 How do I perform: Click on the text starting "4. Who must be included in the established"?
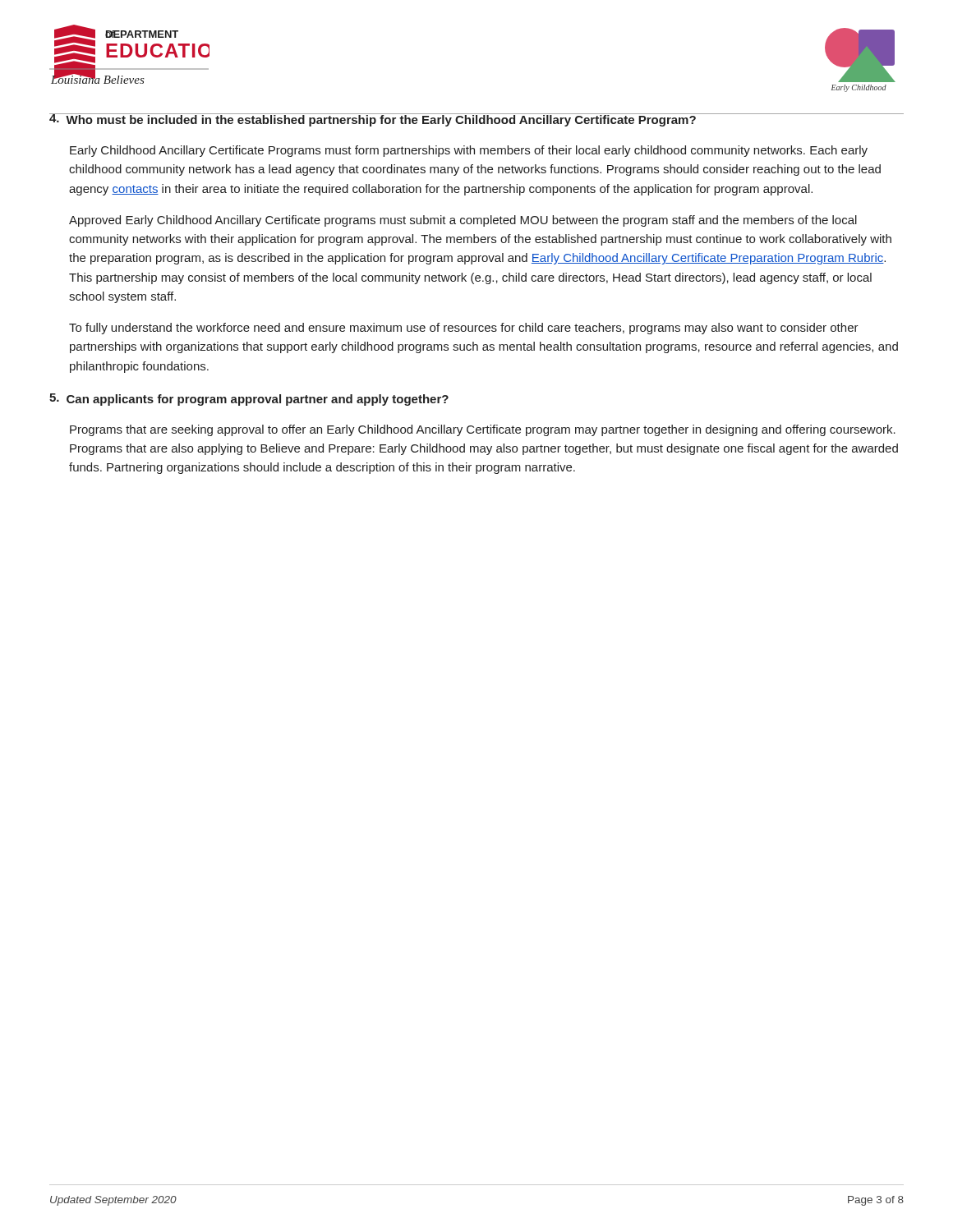click(476, 243)
